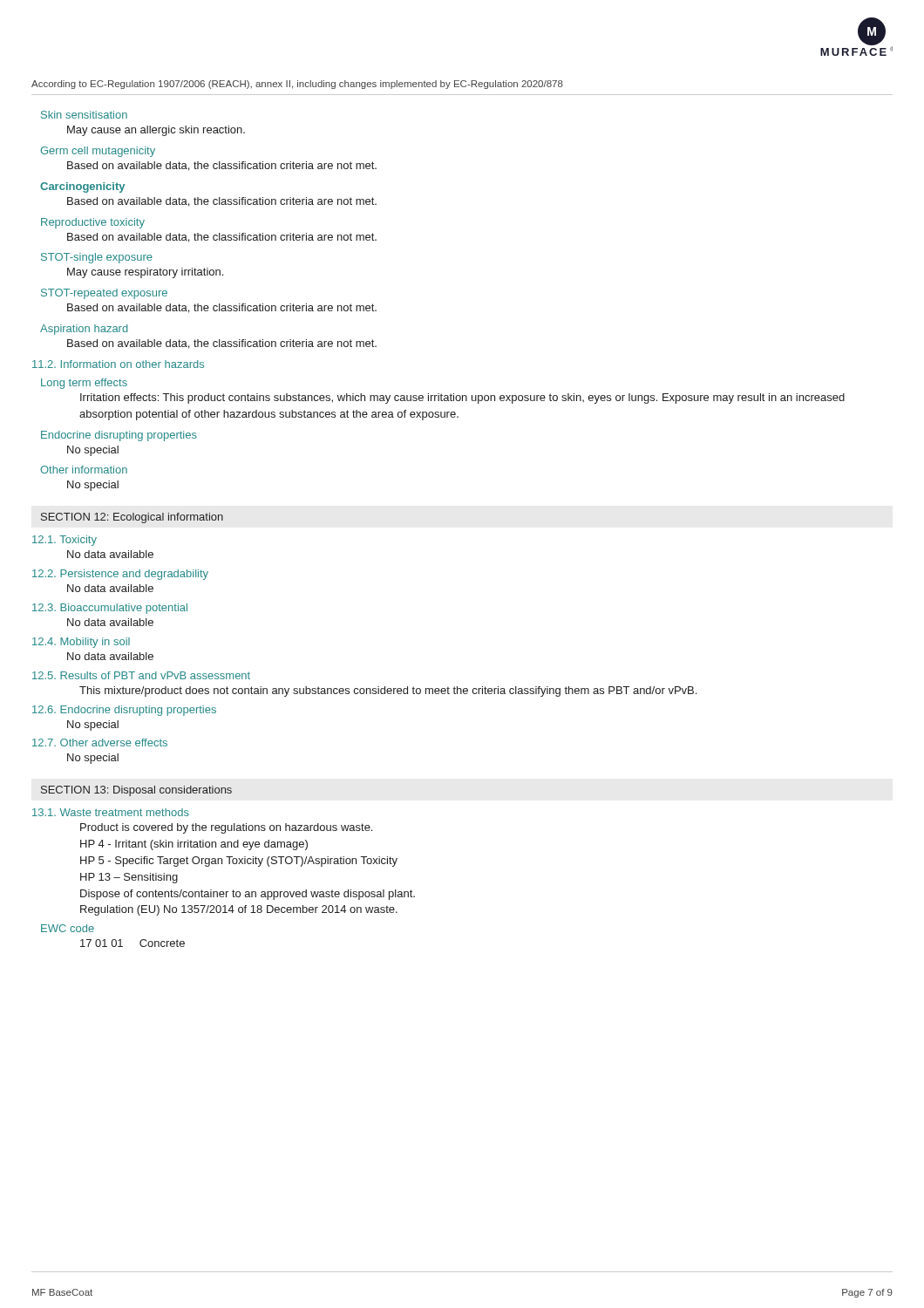
Task: Click on the block starting "Endocrine disrupting properties"
Action: [119, 434]
